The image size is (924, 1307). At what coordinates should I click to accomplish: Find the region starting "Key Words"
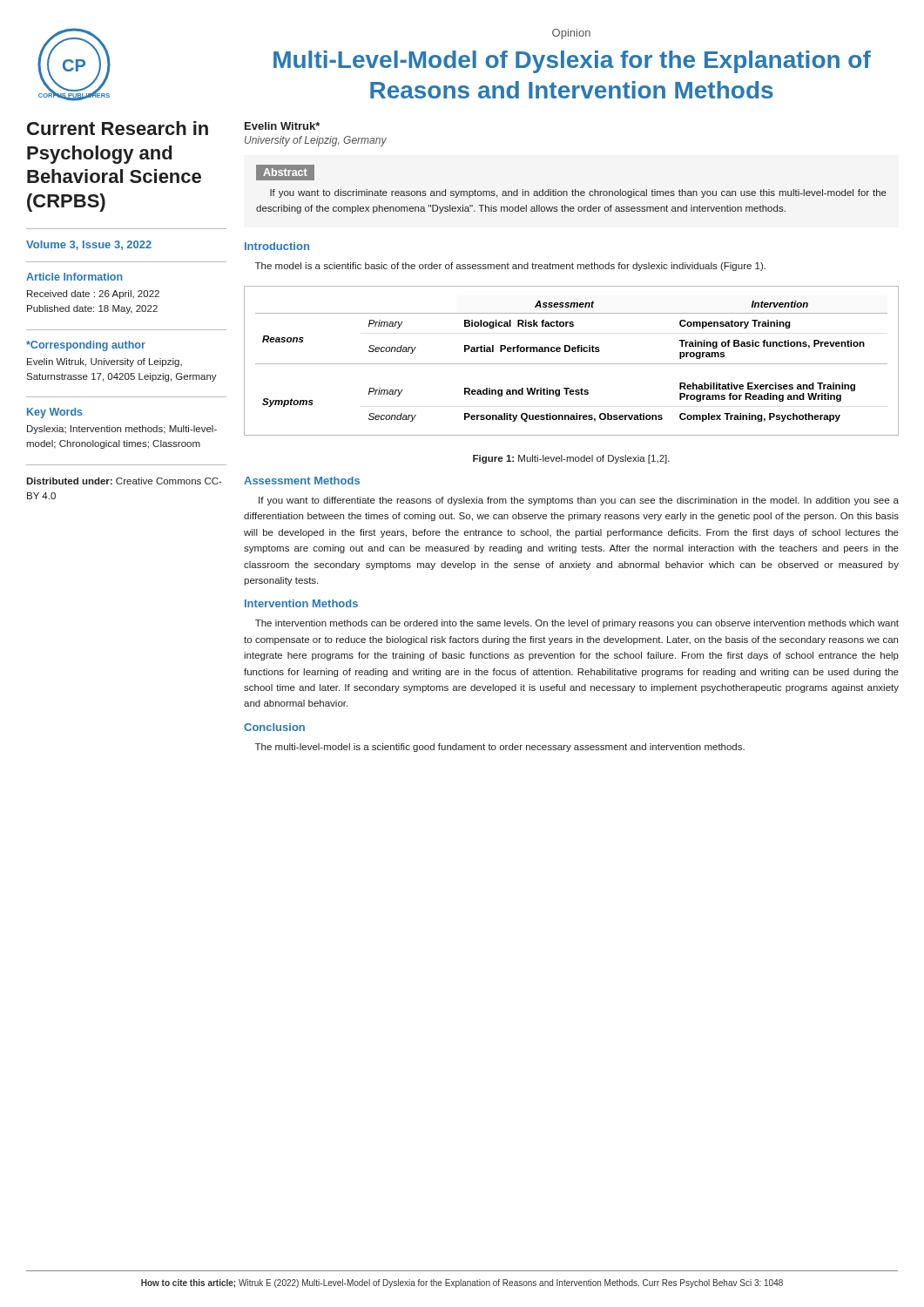coord(54,412)
